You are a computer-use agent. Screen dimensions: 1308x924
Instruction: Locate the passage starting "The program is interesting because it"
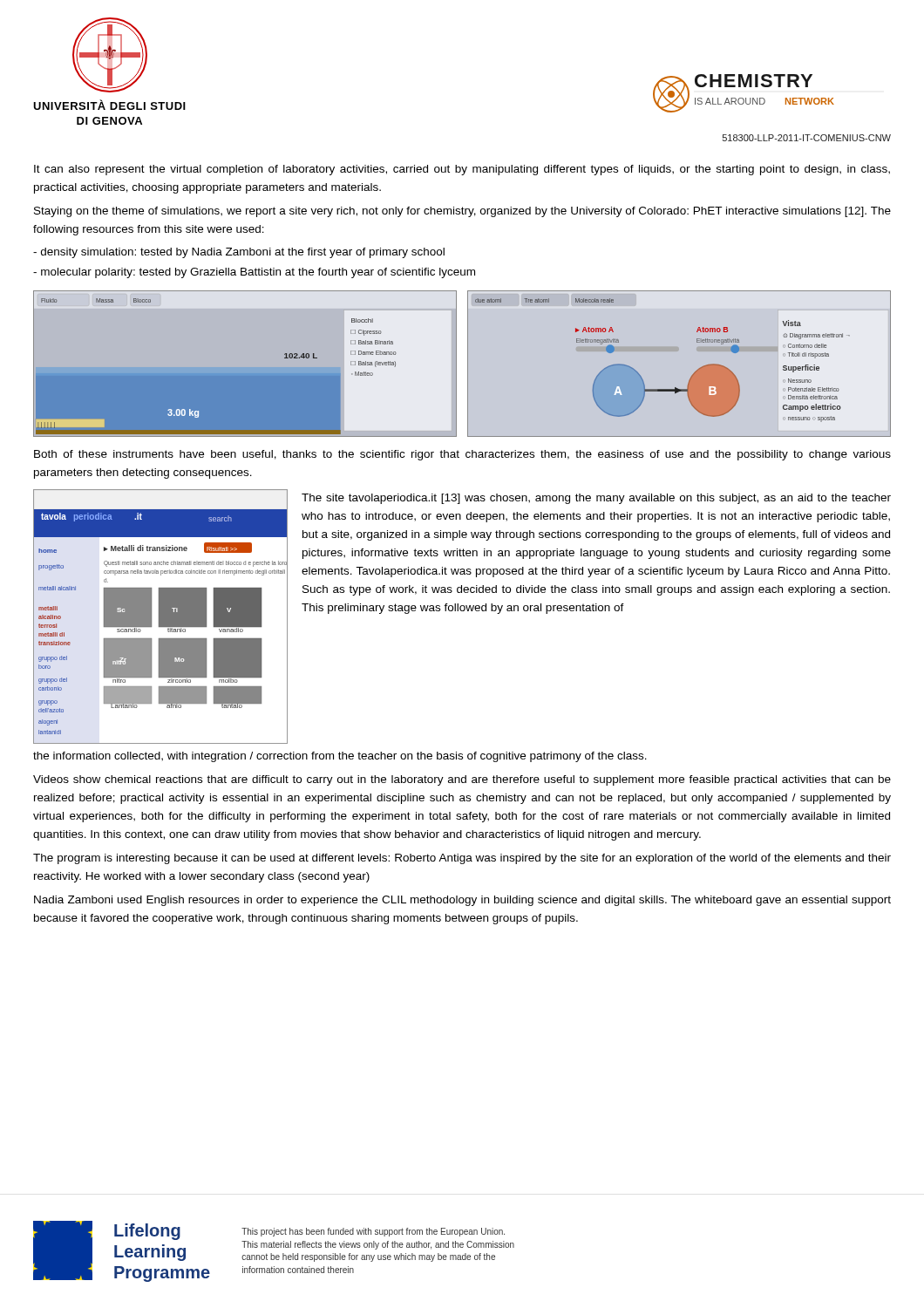tap(462, 867)
